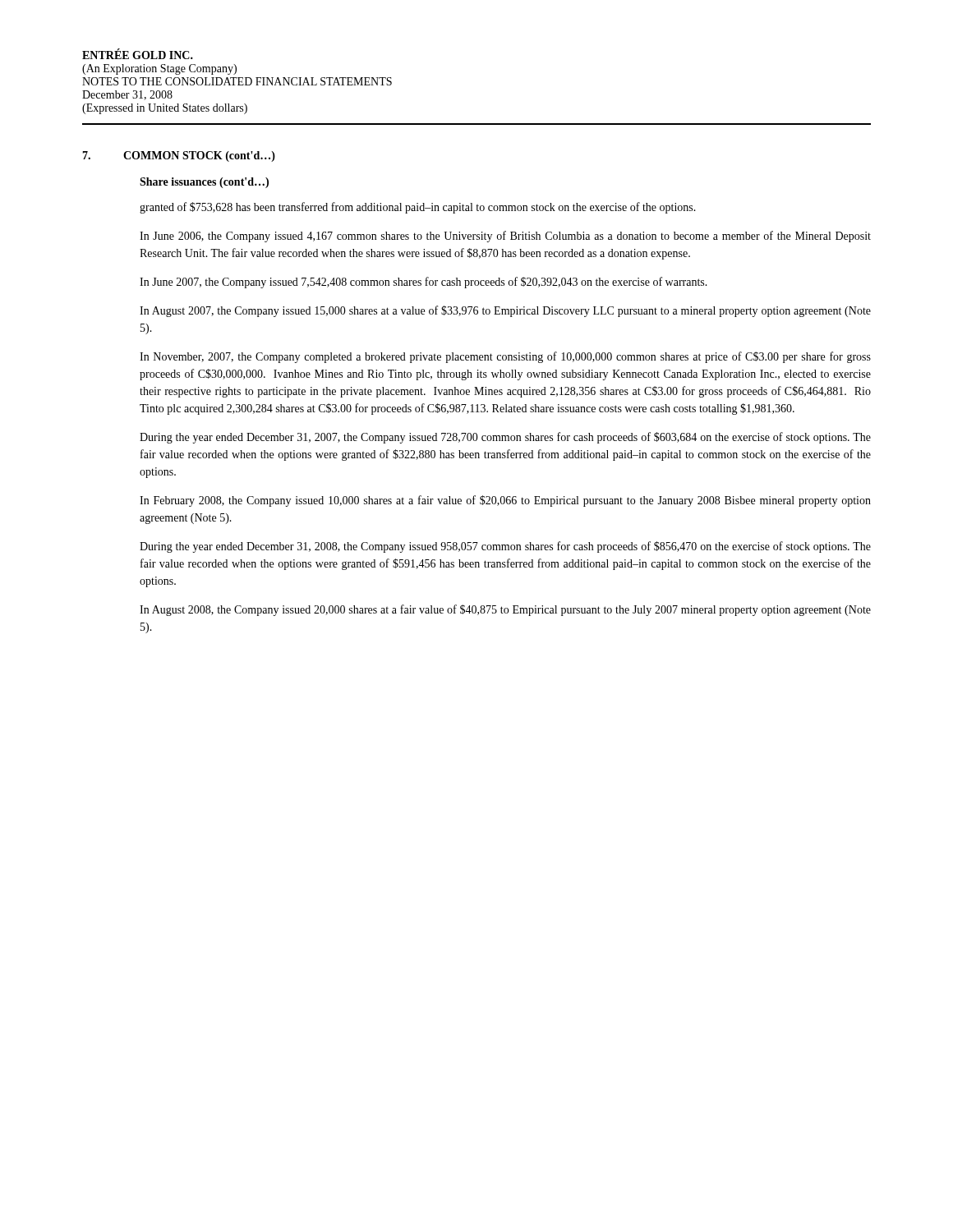Locate the passage starting "7. COMMON STOCK"
Viewport: 953px width, 1232px height.
pyautogui.click(x=179, y=156)
